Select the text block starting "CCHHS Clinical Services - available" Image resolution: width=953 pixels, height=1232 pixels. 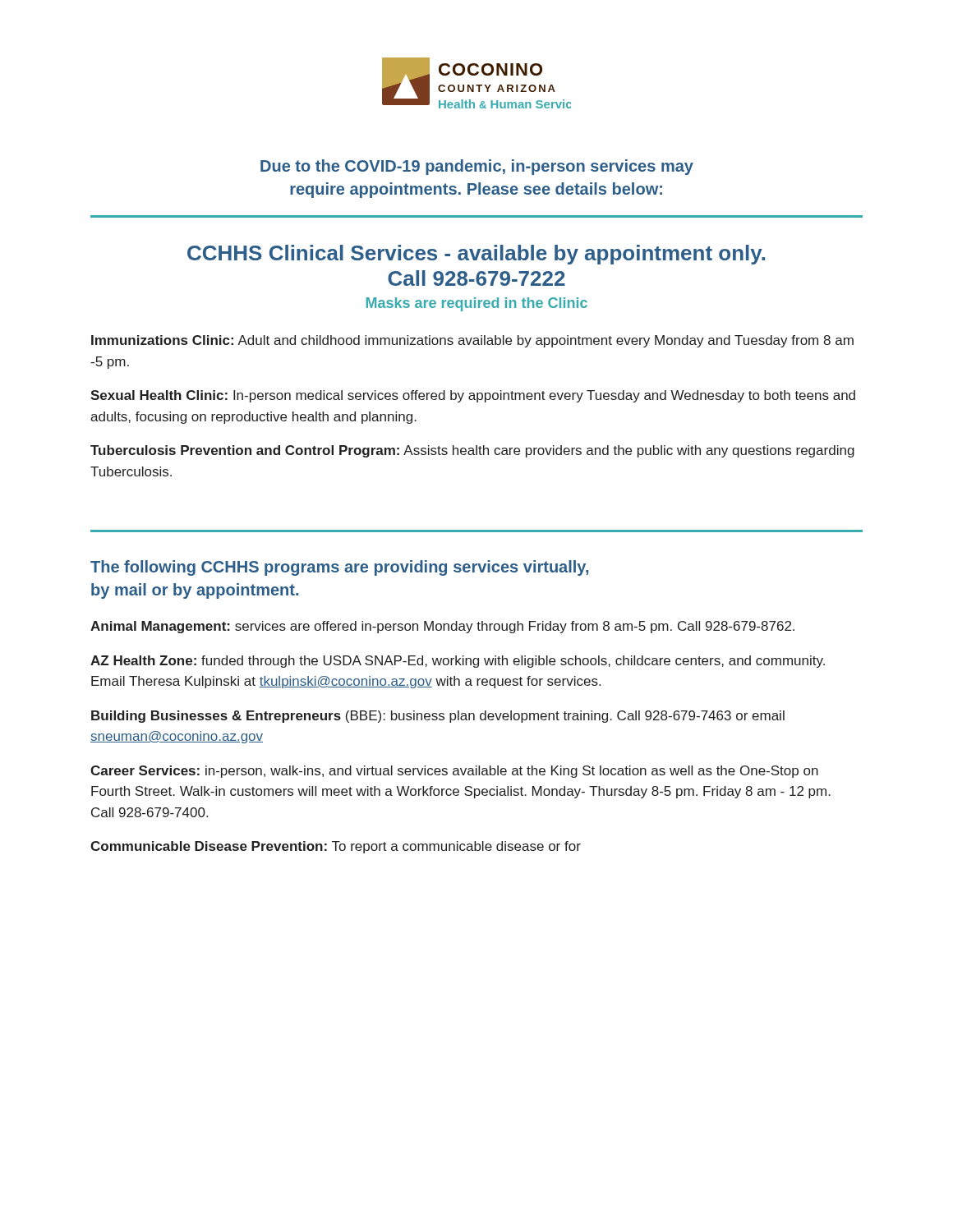476,266
